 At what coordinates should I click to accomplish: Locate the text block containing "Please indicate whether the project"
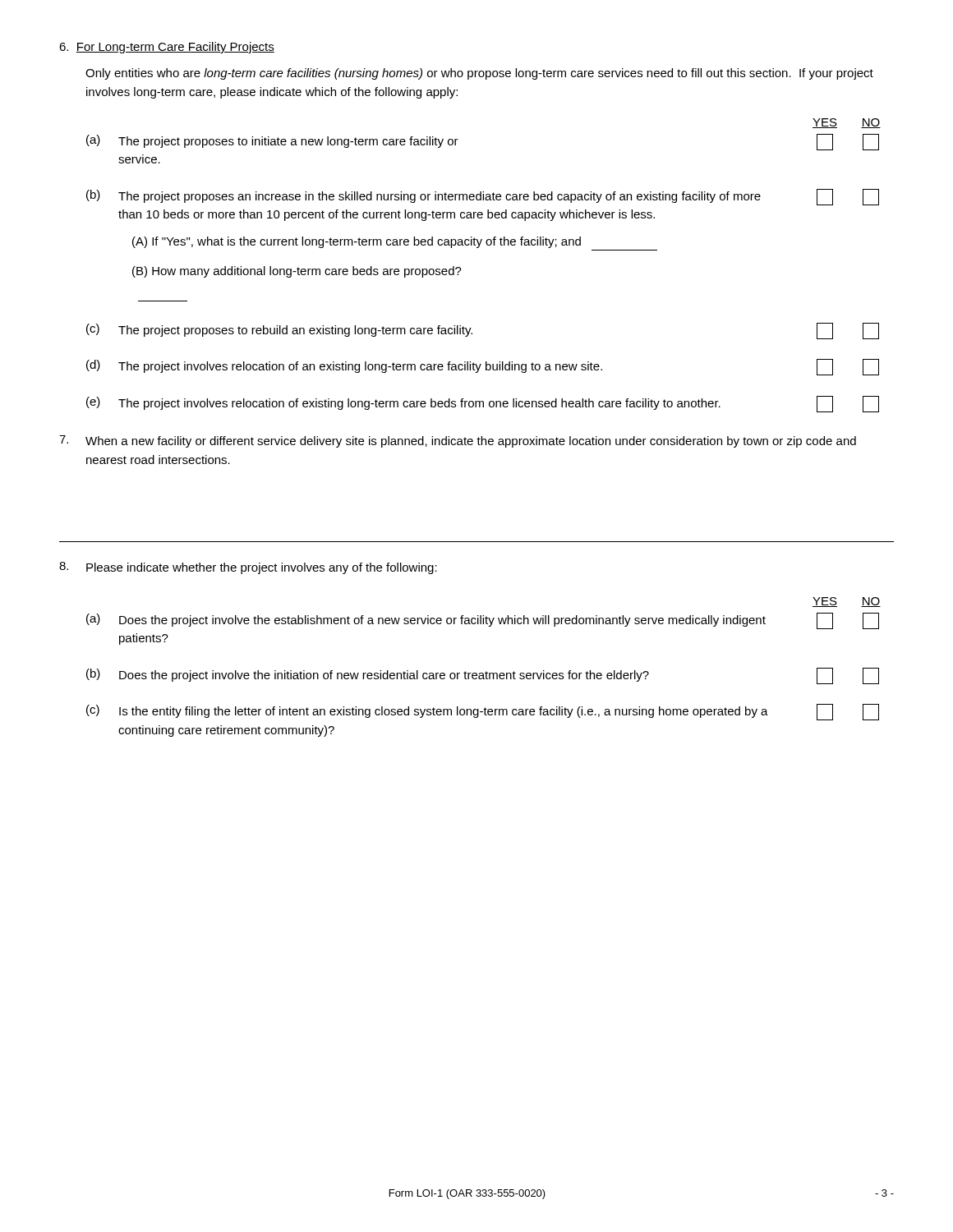pos(248,568)
